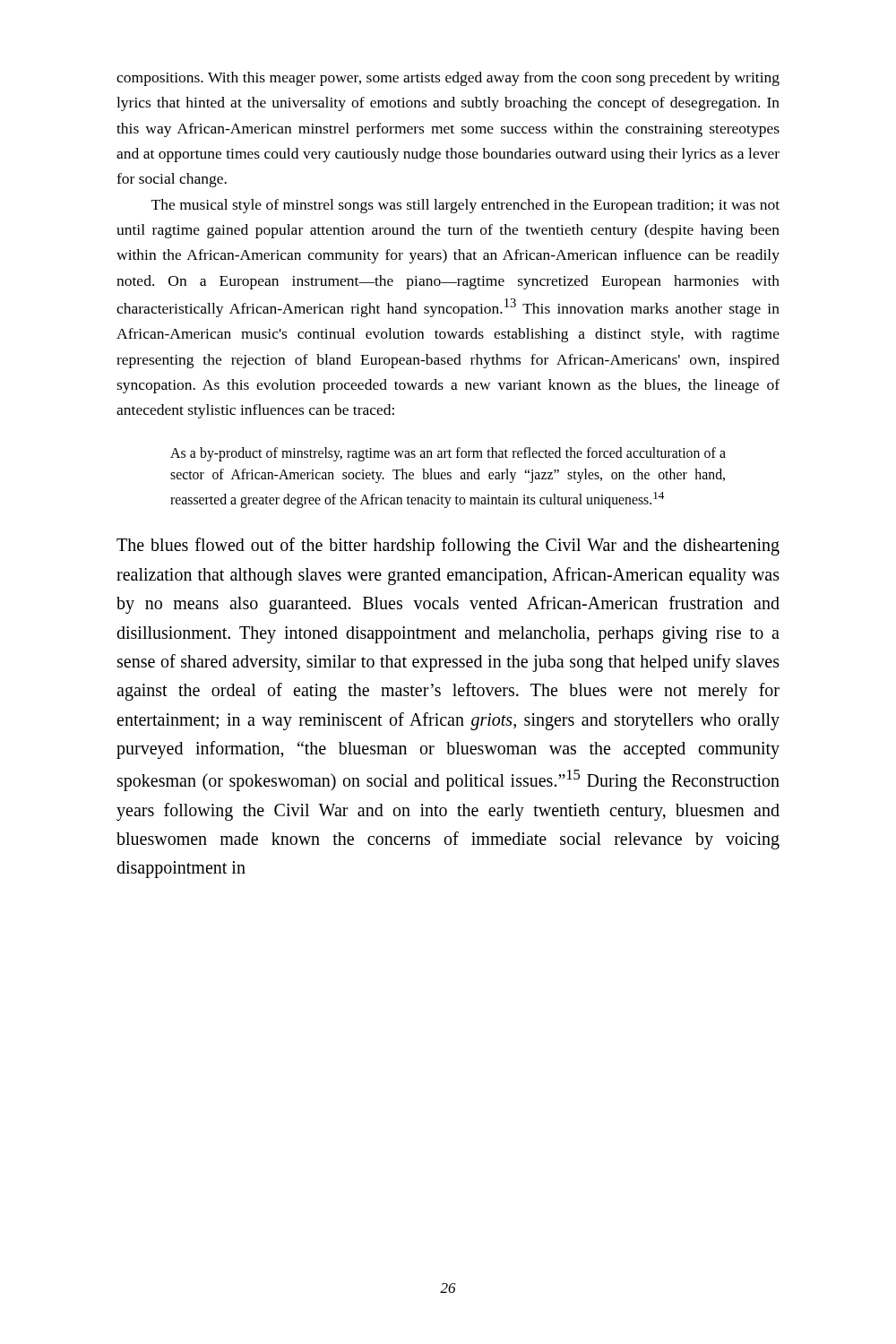Viewport: 896px width, 1344px height.
Task: Click on the text block starting "compositions. With this meager"
Action: coord(448,128)
